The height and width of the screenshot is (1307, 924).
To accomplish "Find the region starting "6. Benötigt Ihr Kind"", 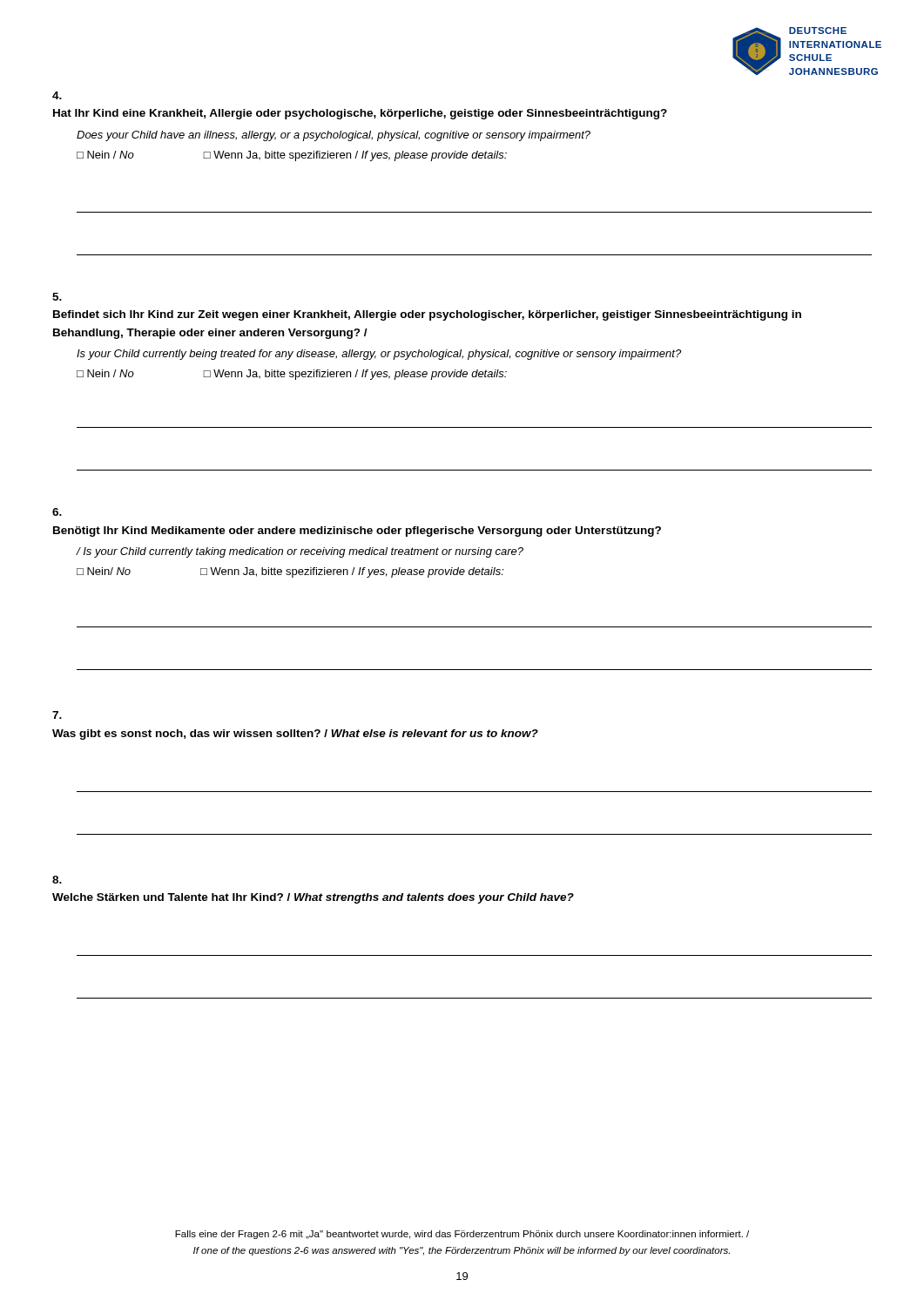I will click(57, 512).
